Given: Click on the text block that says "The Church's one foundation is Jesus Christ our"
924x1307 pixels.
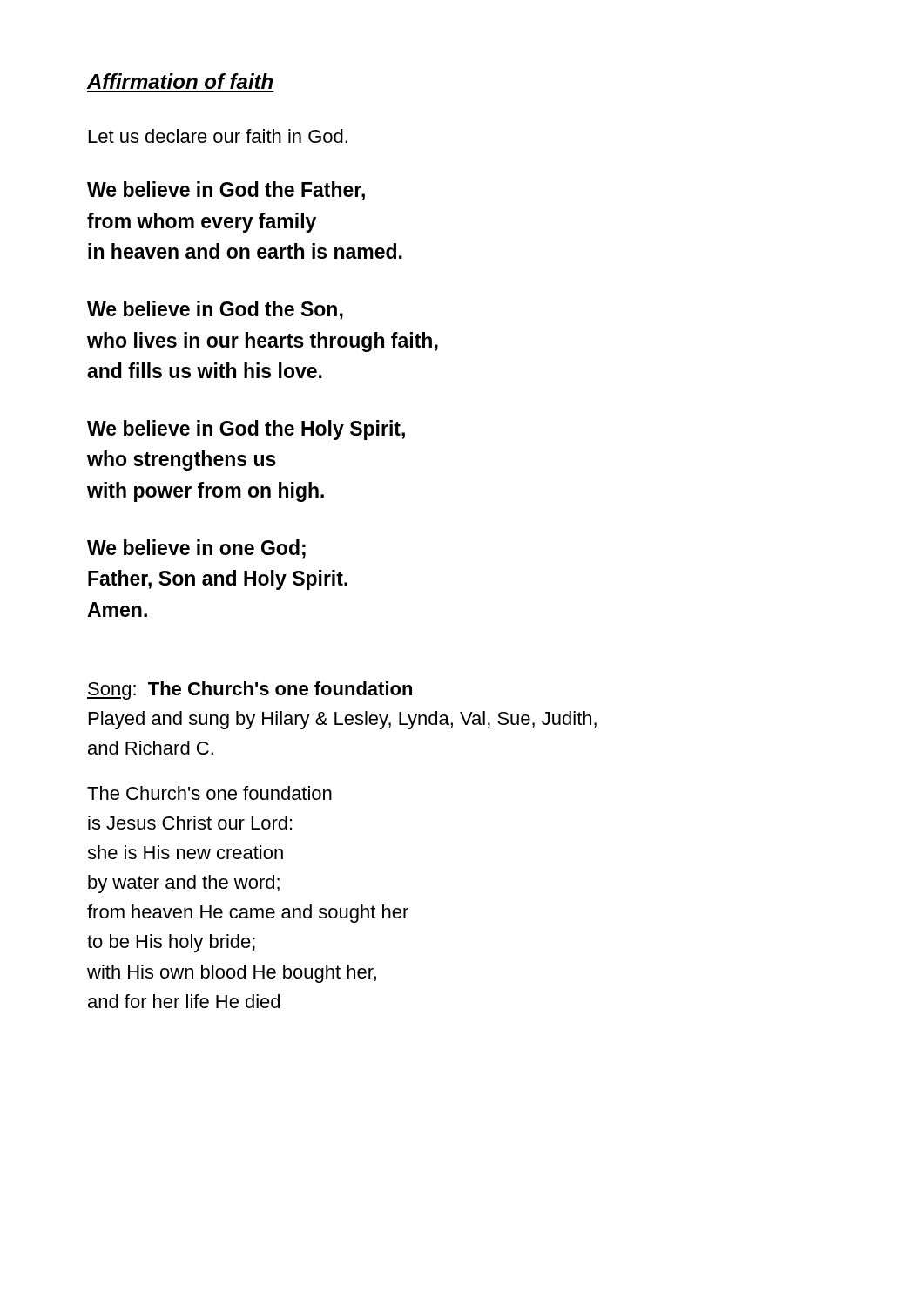Looking at the screenshot, I should pyautogui.click(x=248, y=897).
